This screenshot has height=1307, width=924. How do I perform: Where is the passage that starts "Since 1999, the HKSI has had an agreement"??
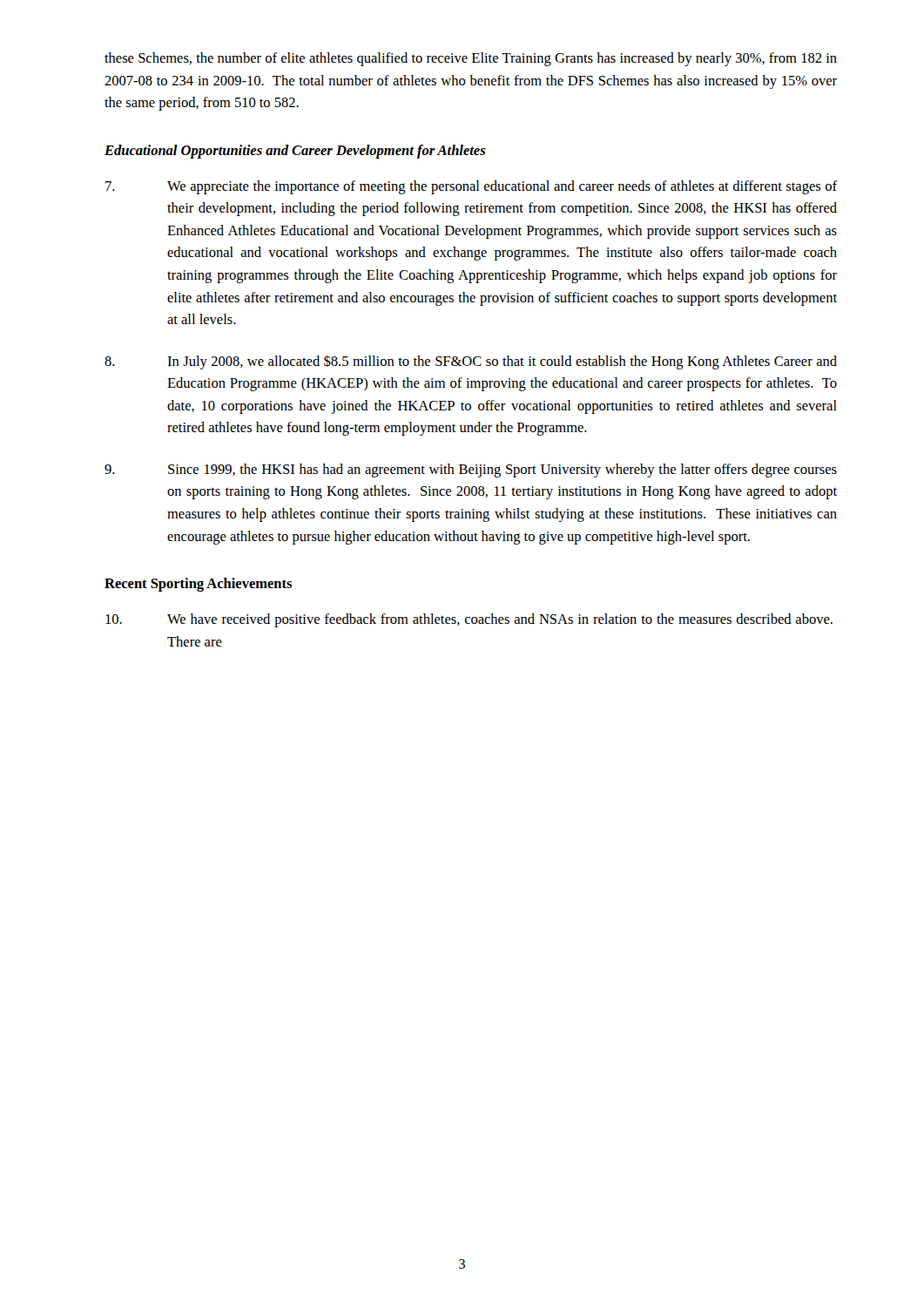click(471, 503)
